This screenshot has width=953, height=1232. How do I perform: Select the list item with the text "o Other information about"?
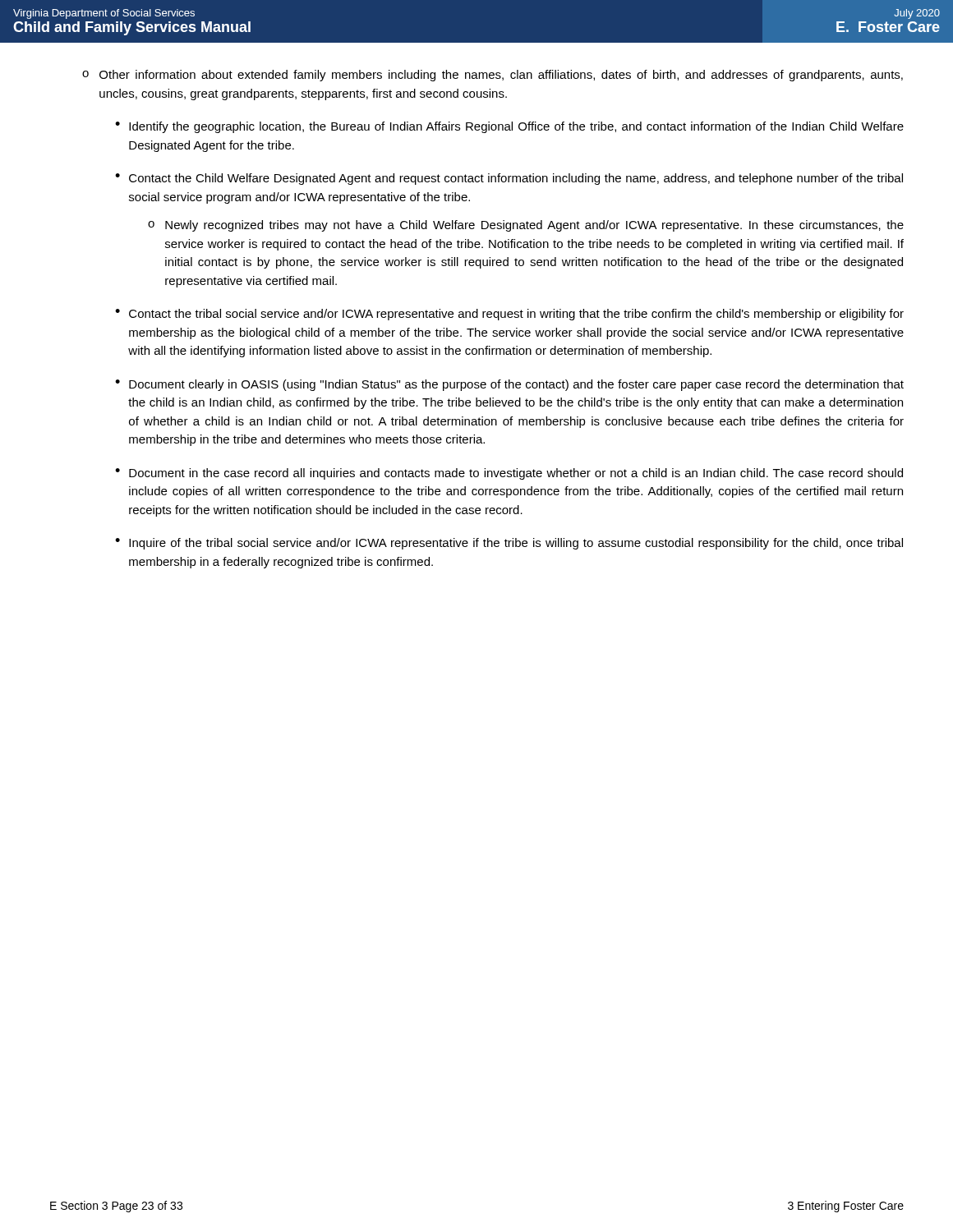pos(493,84)
